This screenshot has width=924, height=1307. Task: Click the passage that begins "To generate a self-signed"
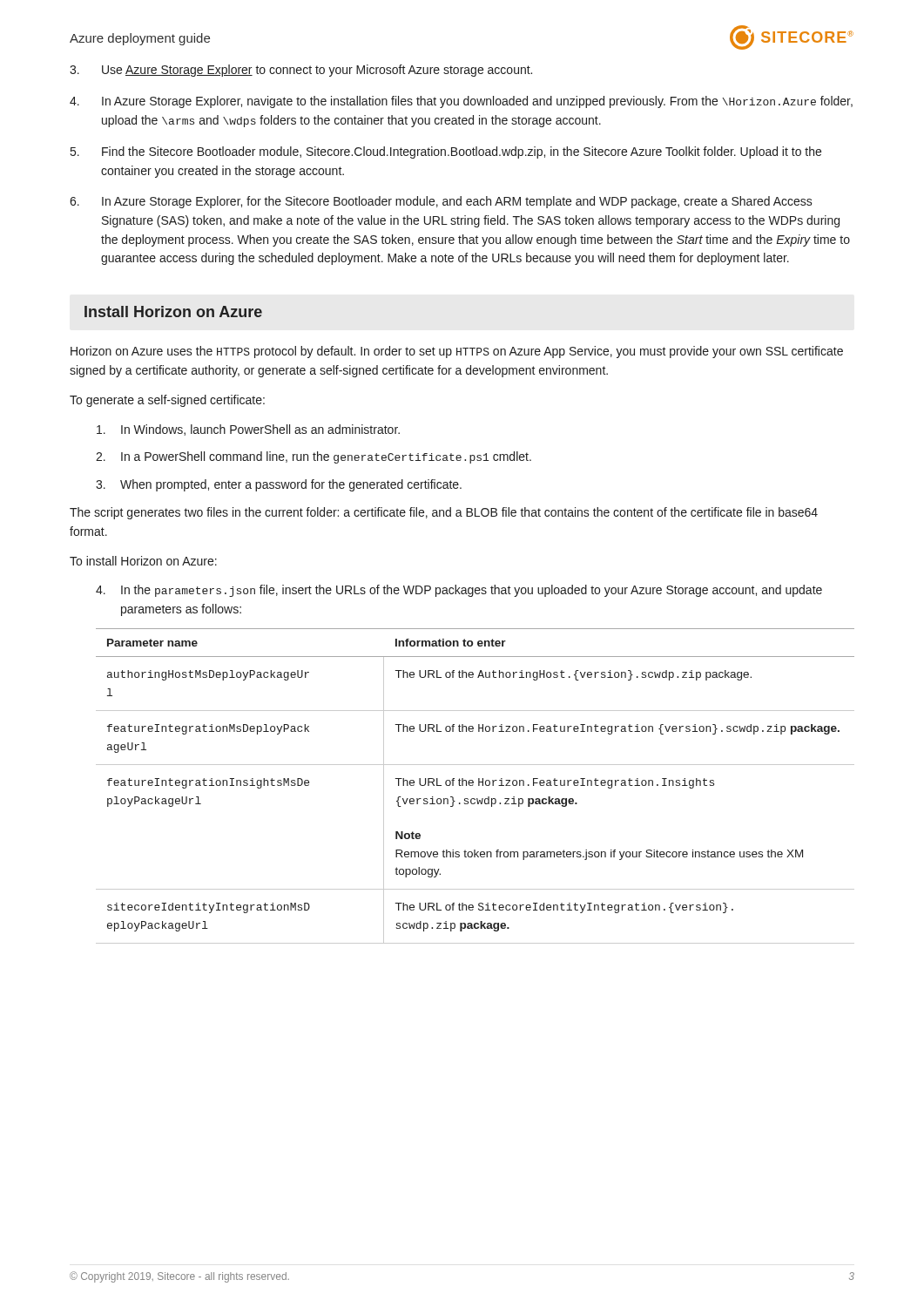click(168, 400)
